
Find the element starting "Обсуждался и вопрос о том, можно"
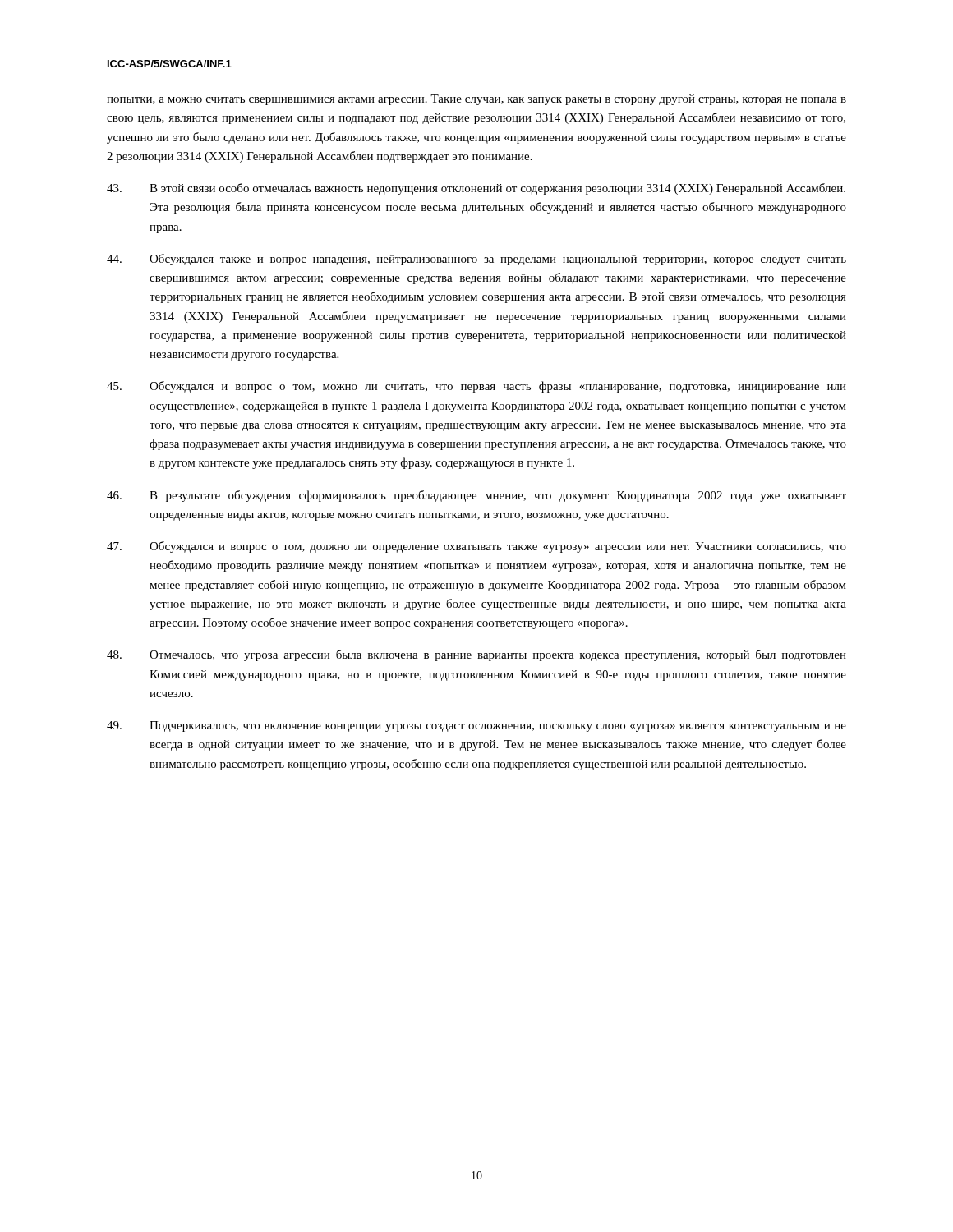476,425
